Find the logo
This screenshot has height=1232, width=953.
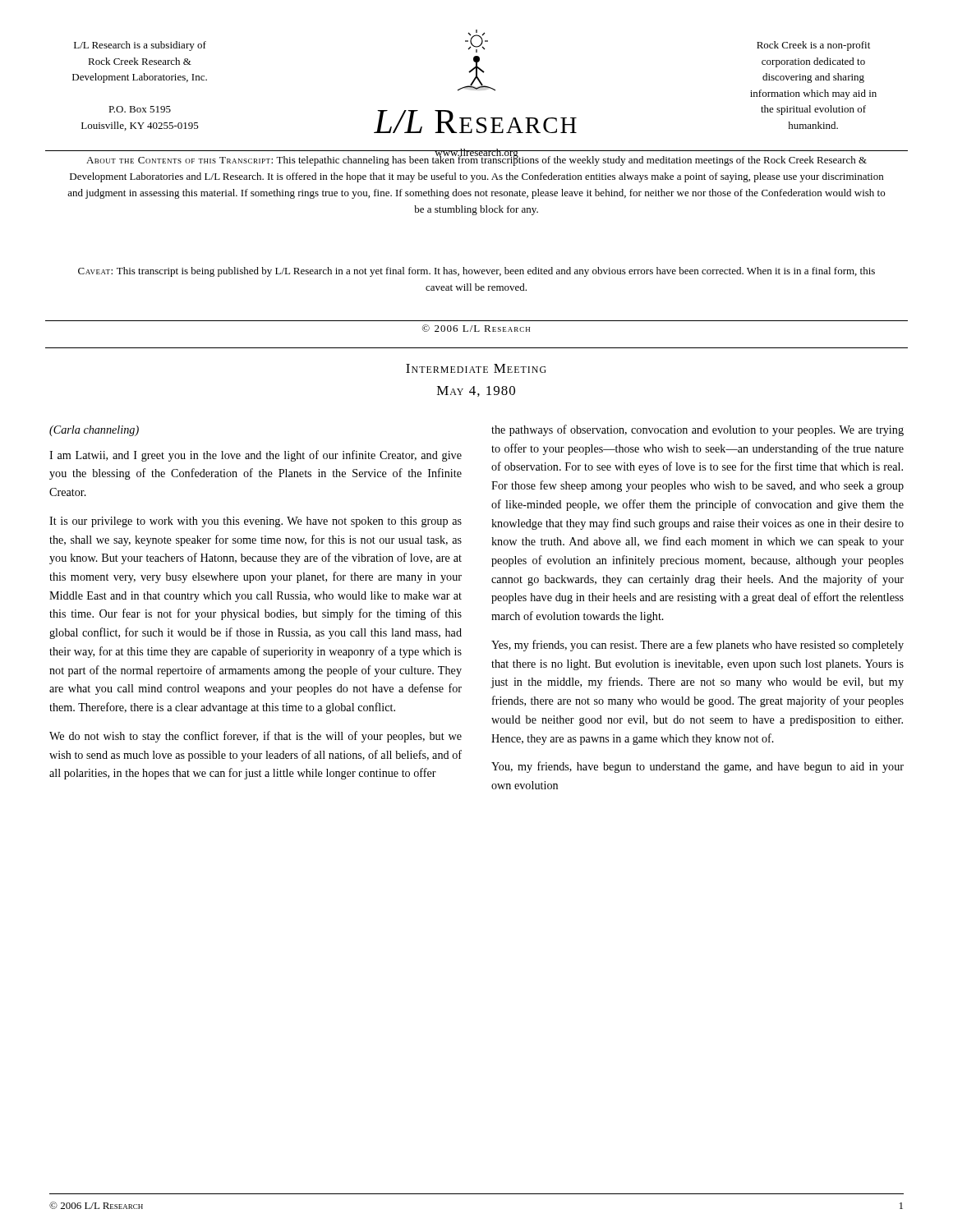(476, 60)
